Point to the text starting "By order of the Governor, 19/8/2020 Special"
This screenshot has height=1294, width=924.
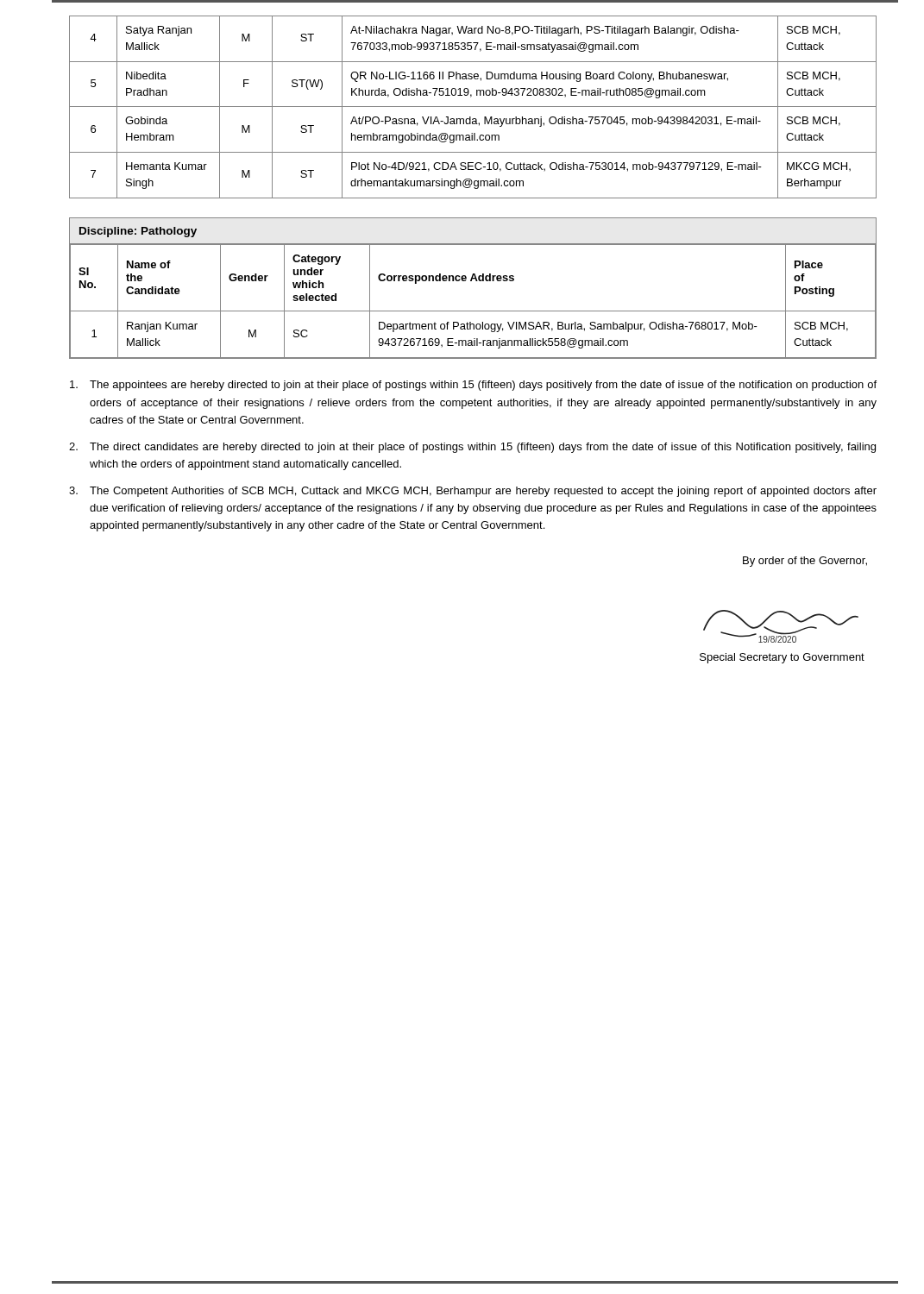point(805,562)
